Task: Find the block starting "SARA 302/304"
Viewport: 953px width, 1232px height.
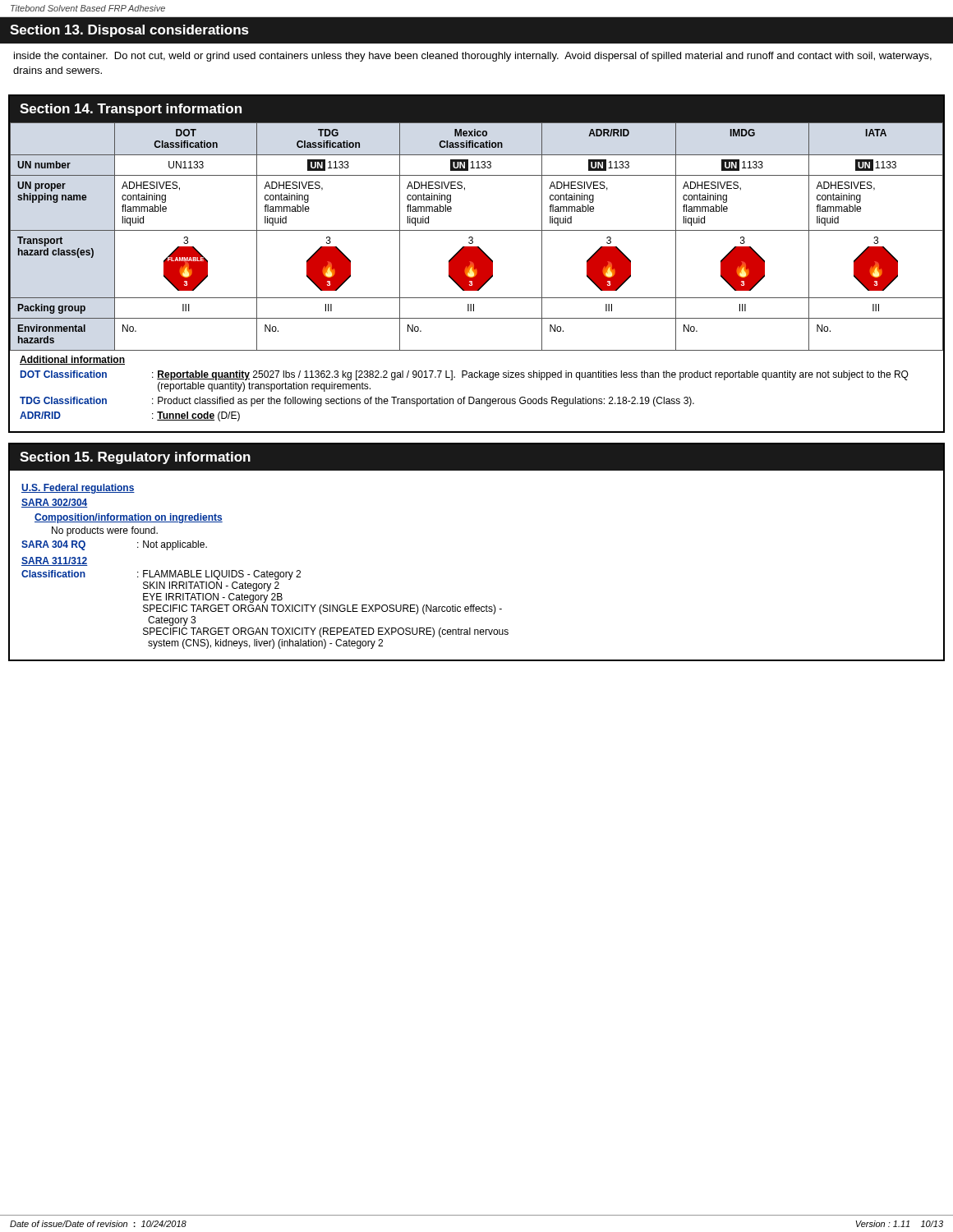Action: click(54, 503)
